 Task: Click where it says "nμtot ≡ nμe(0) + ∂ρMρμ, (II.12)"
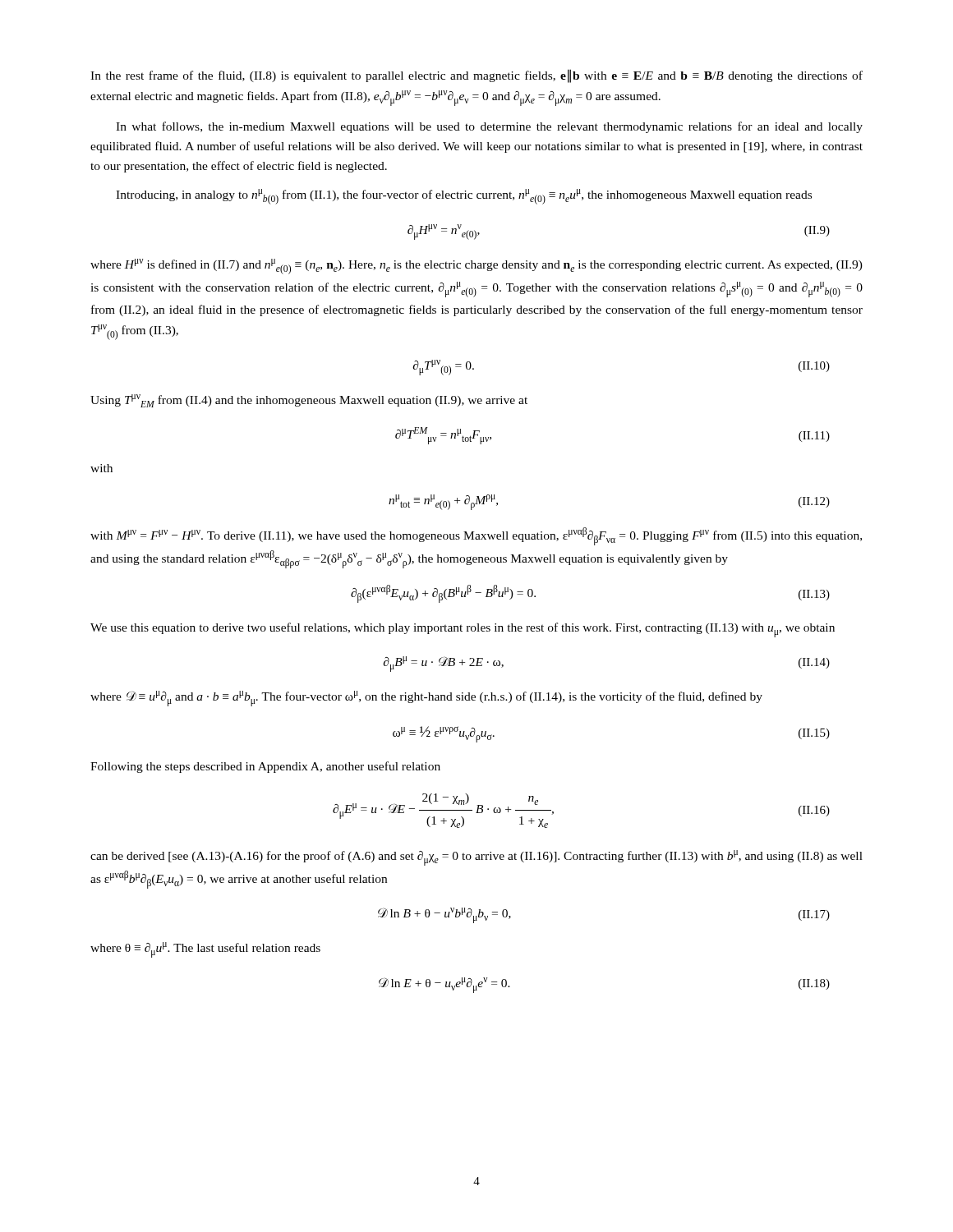pos(476,502)
